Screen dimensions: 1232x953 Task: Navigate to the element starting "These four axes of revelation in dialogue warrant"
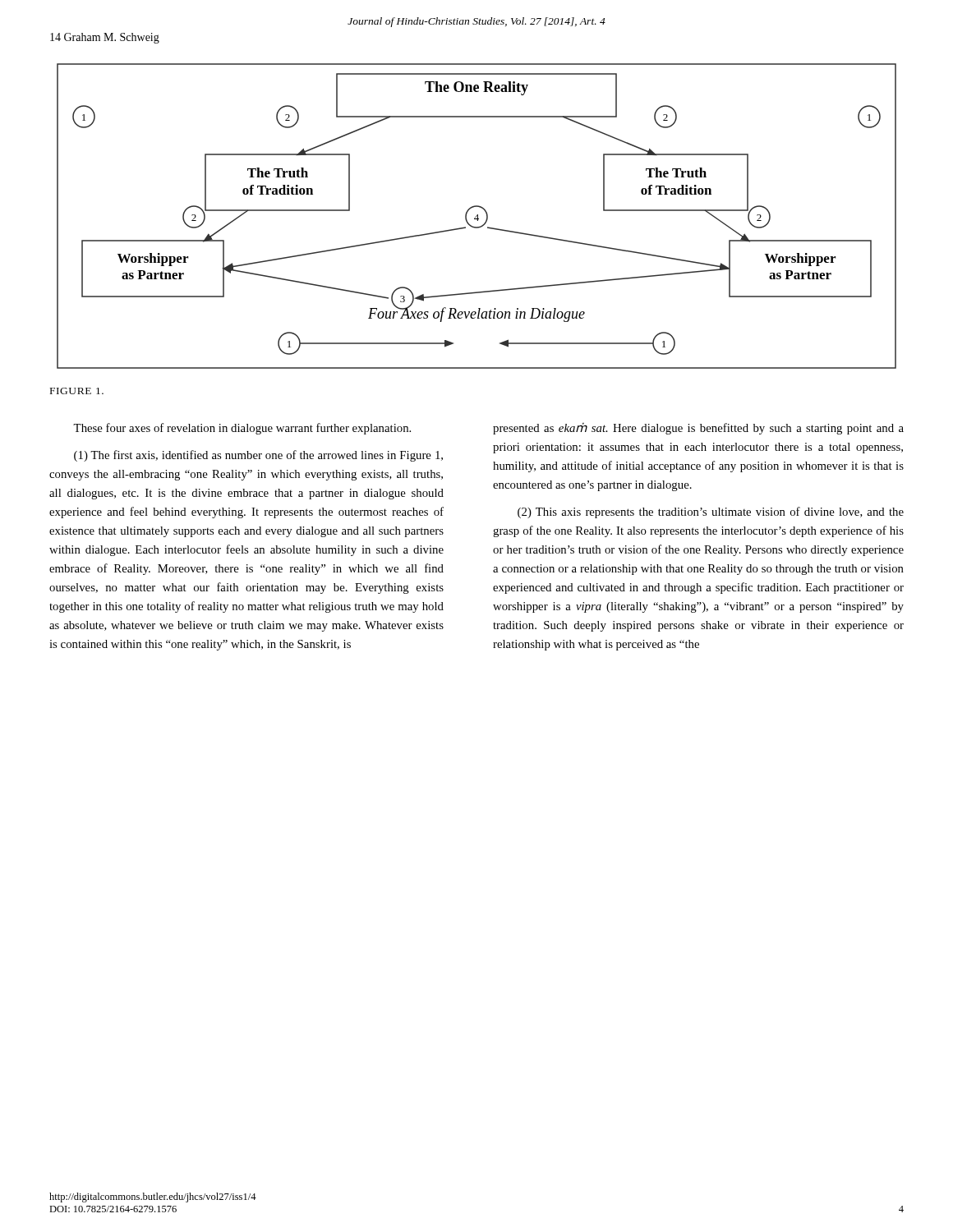(246, 536)
